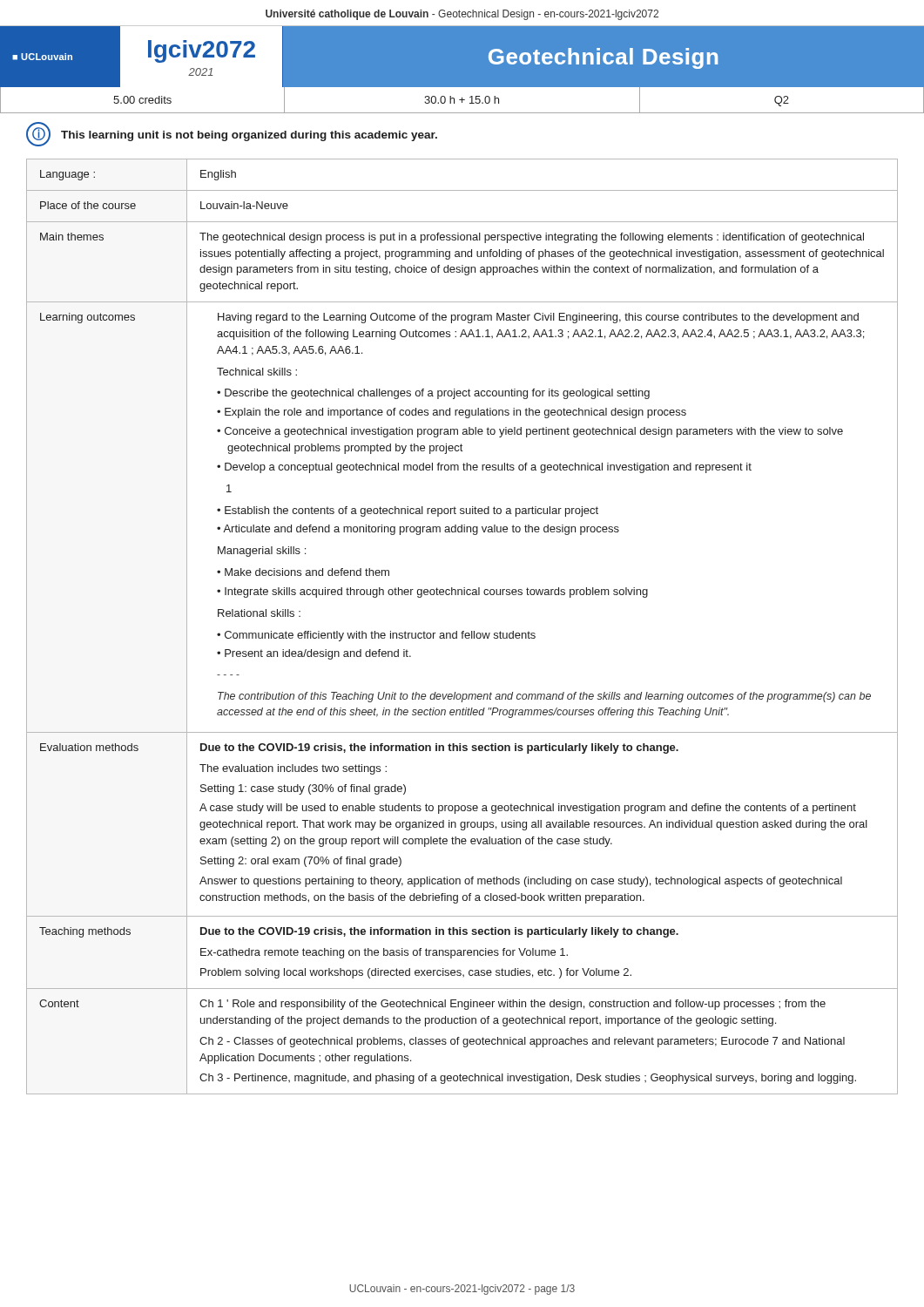924x1307 pixels.
Task: Find the logo
Action: 462,57
